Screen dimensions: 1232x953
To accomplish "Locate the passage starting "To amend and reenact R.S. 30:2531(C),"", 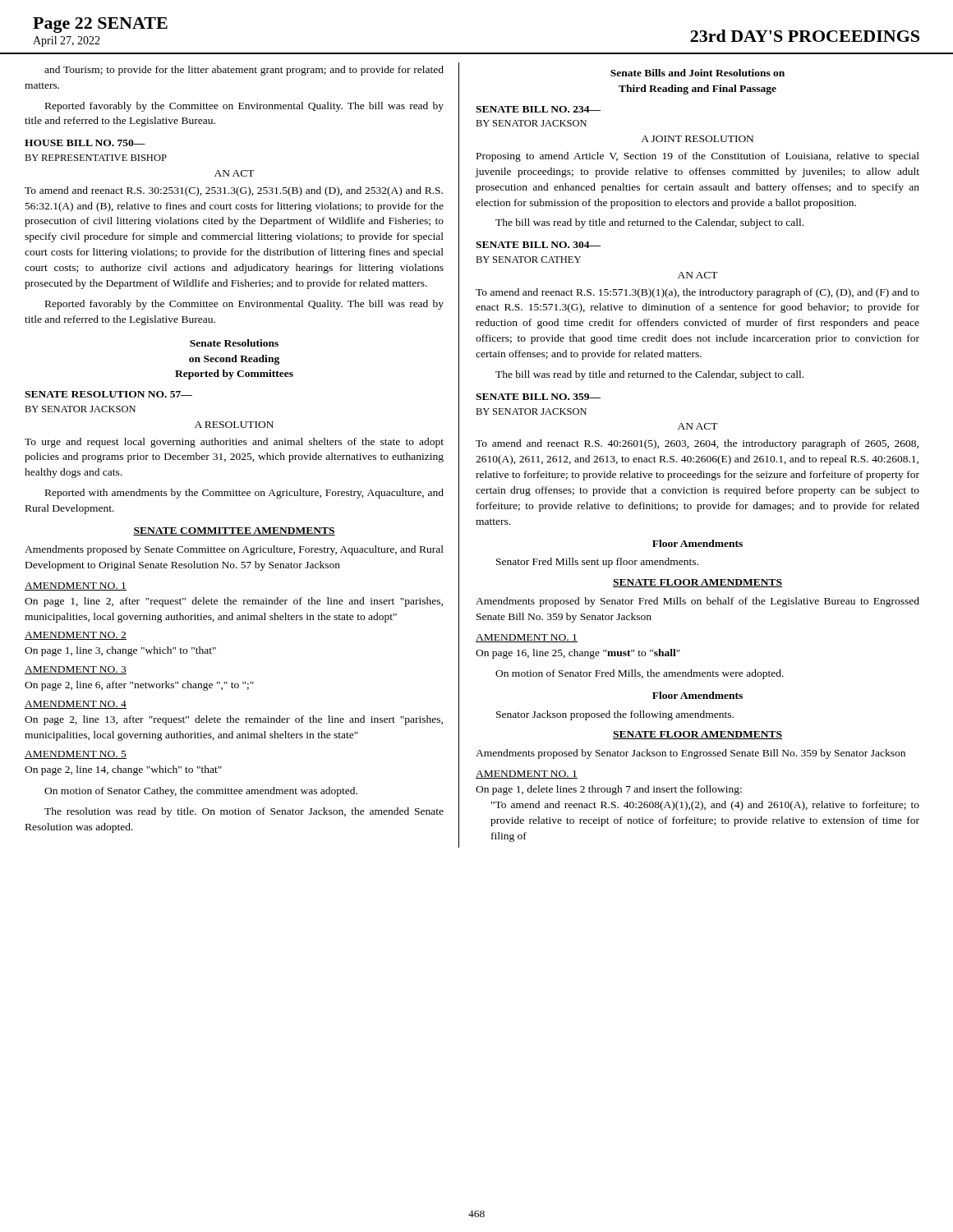I will coord(234,236).
